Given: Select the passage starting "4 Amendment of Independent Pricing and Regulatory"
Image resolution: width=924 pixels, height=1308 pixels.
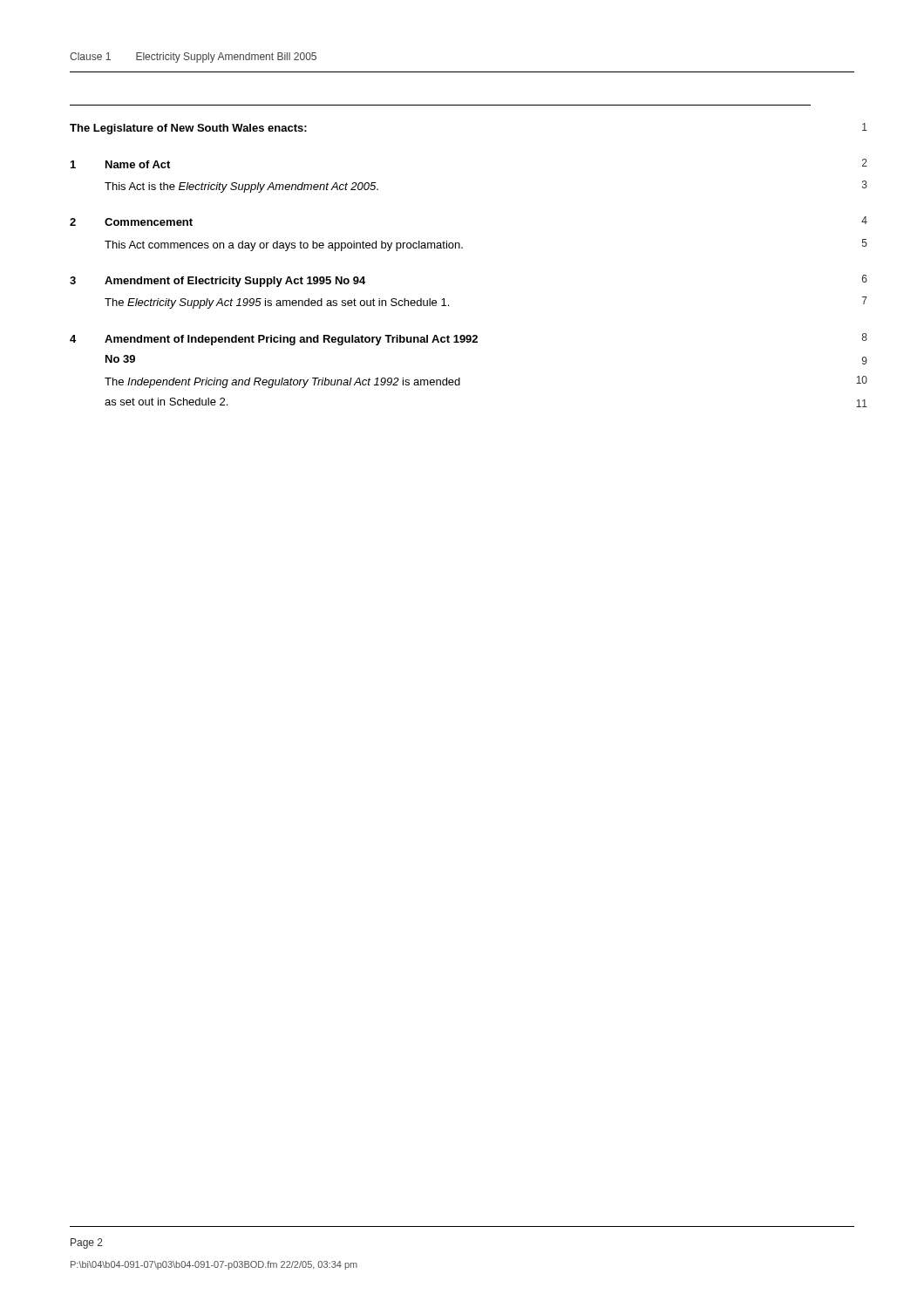Looking at the screenshot, I should pyautogui.click(x=440, y=349).
